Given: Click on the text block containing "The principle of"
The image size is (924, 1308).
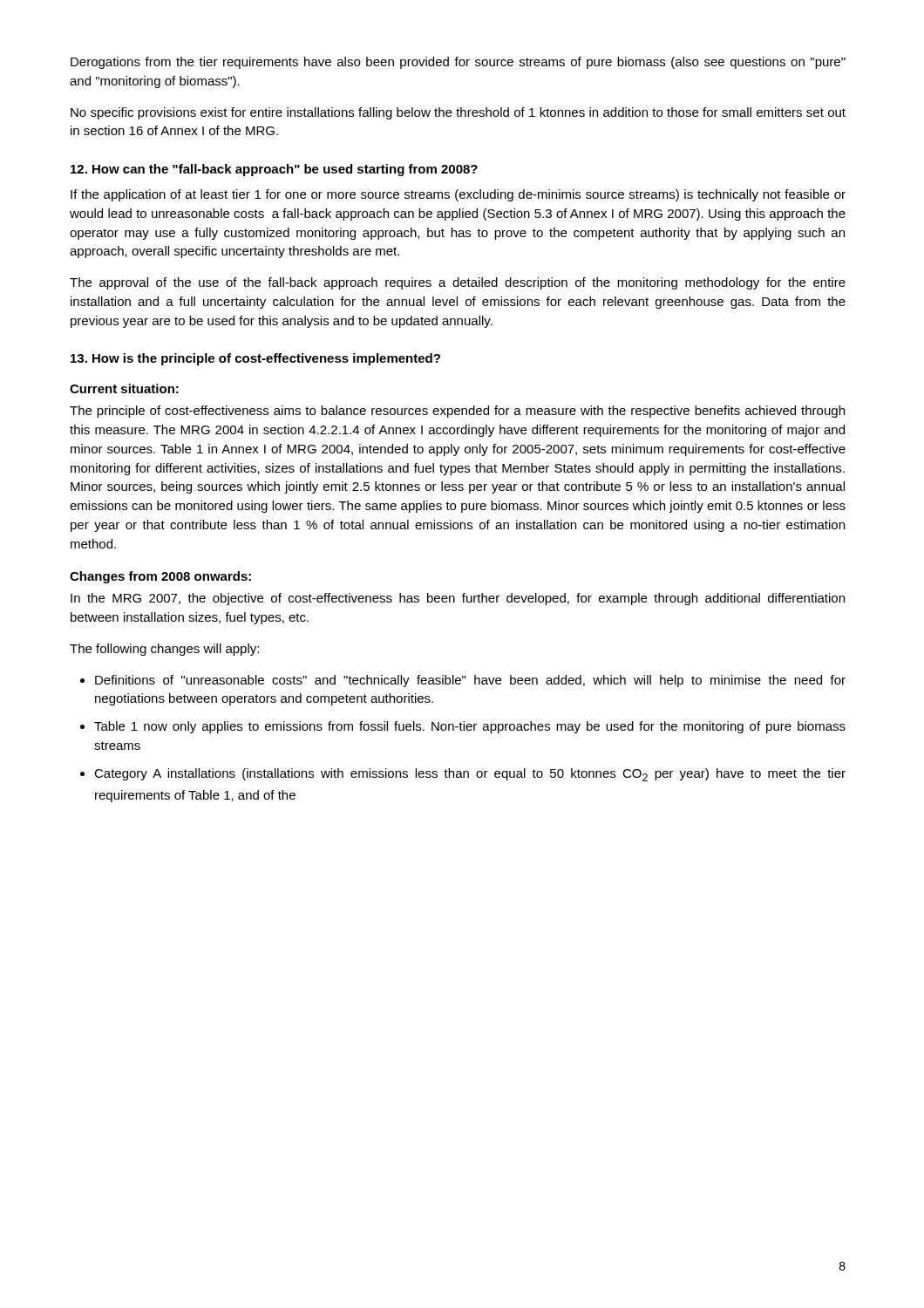Looking at the screenshot, I should coord(458,477).
